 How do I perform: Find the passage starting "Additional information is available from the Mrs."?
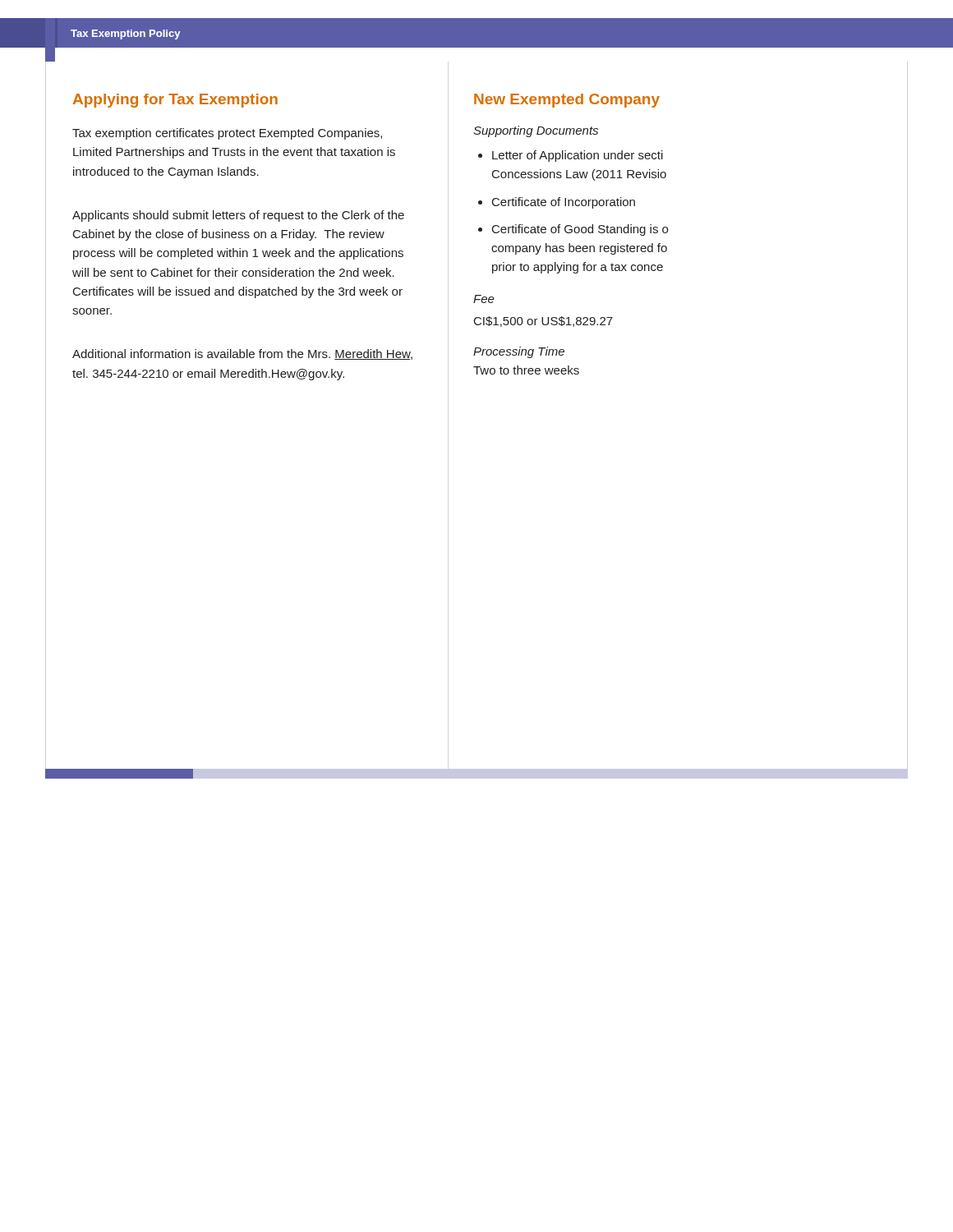click(x=243, y=363)
